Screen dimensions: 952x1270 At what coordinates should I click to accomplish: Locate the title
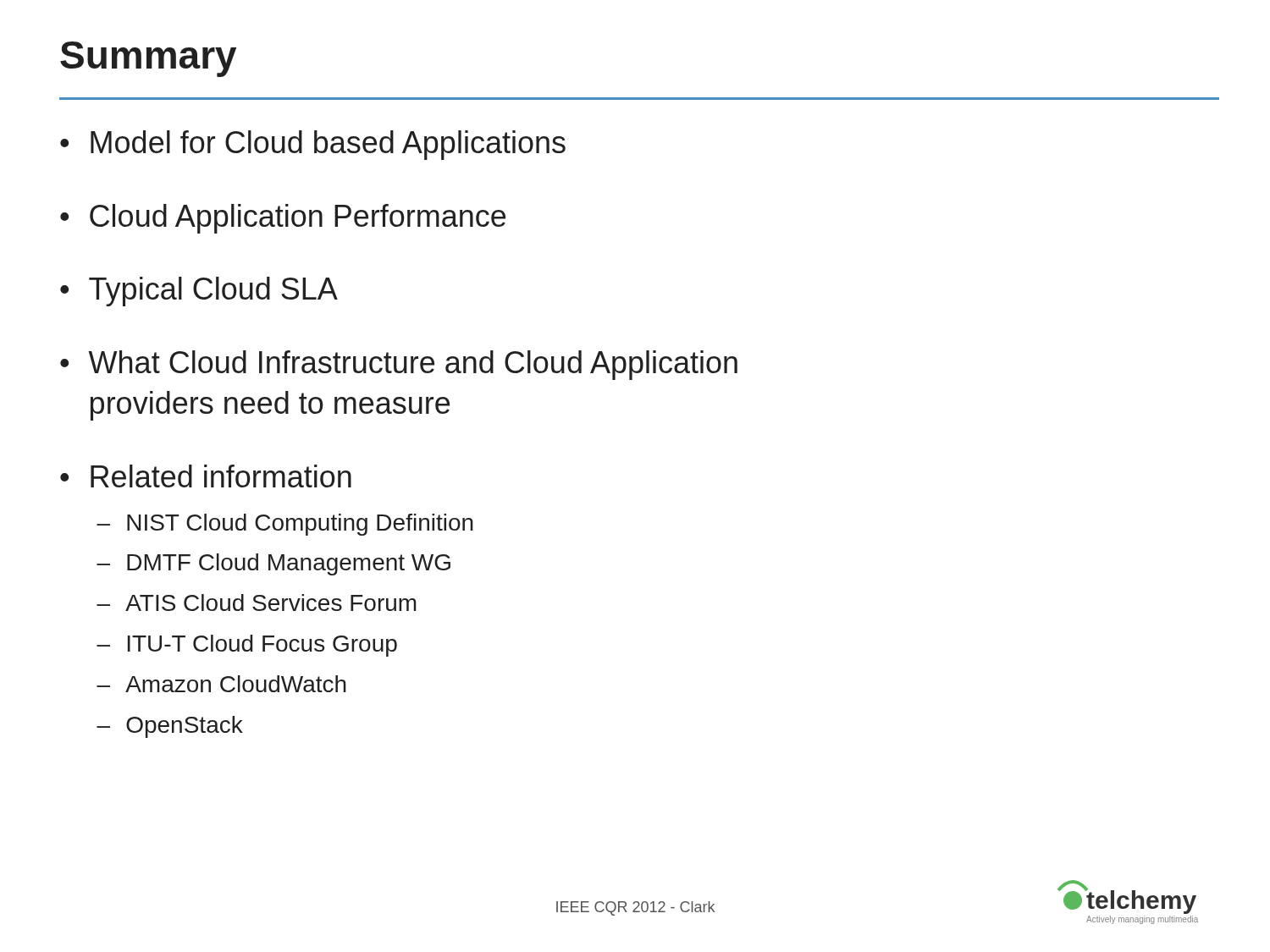click(x=148, y=55)
